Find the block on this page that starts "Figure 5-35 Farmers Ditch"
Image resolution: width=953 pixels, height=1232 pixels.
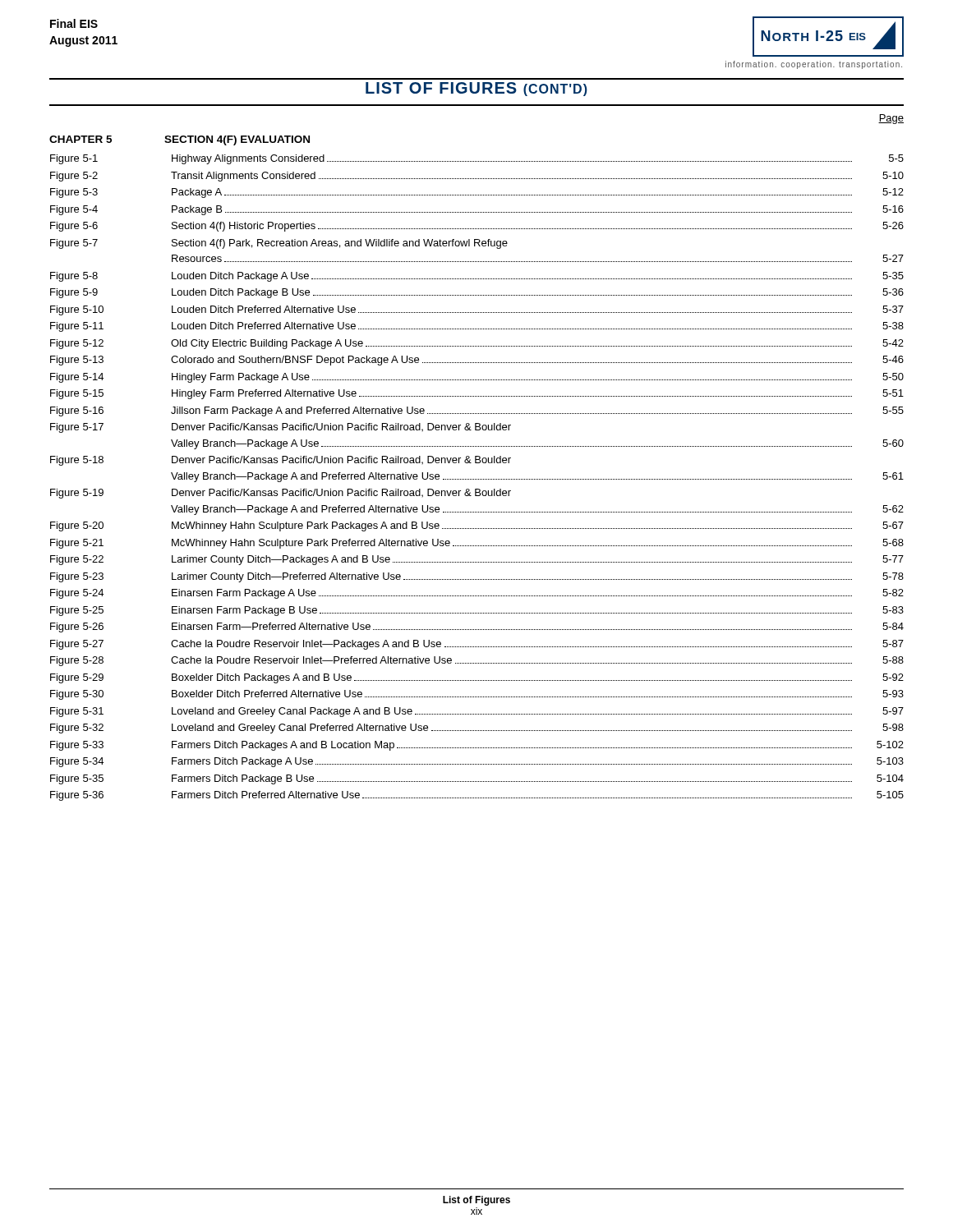tap(476, 778)
